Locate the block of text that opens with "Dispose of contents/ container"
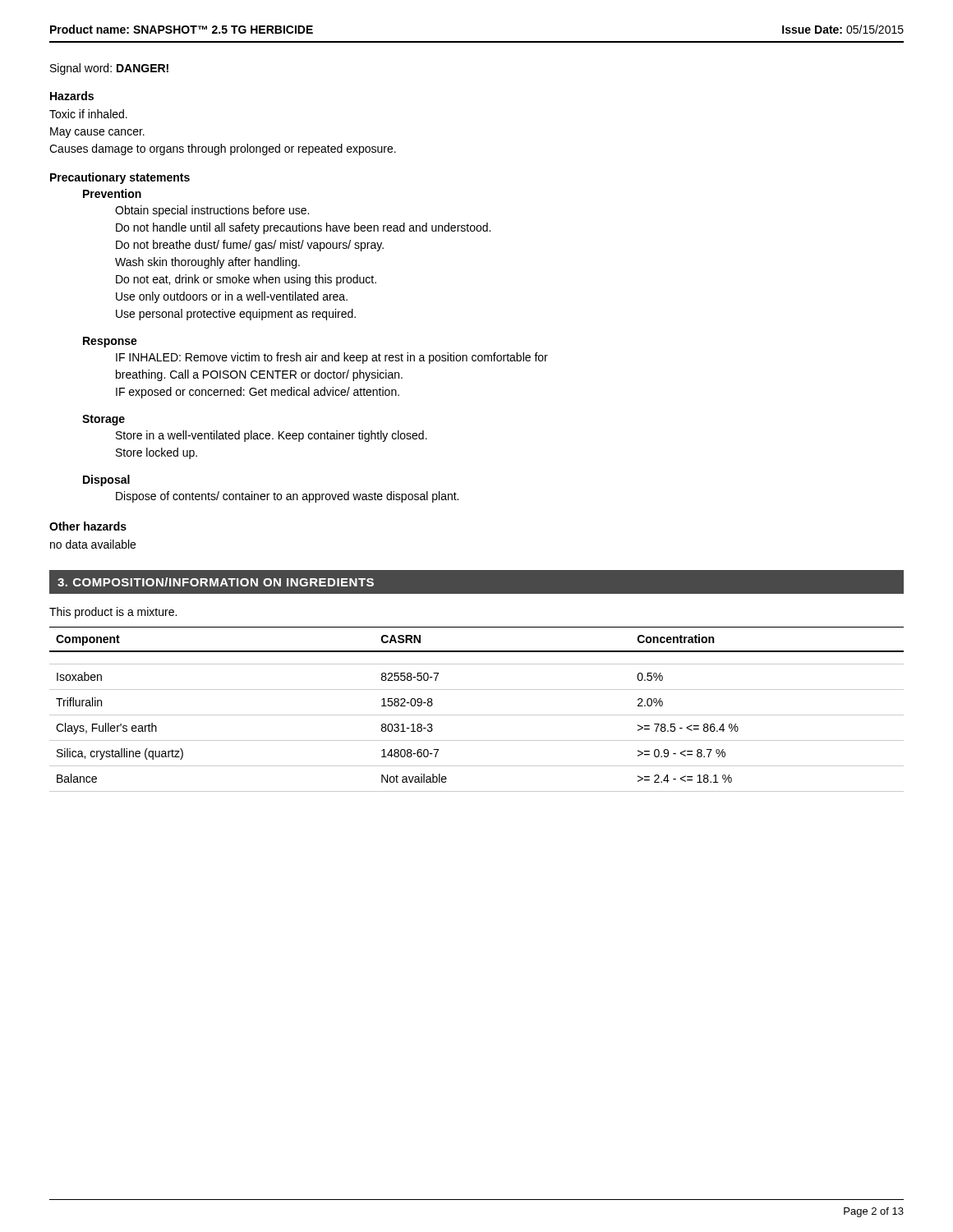 tap(287, 496)
